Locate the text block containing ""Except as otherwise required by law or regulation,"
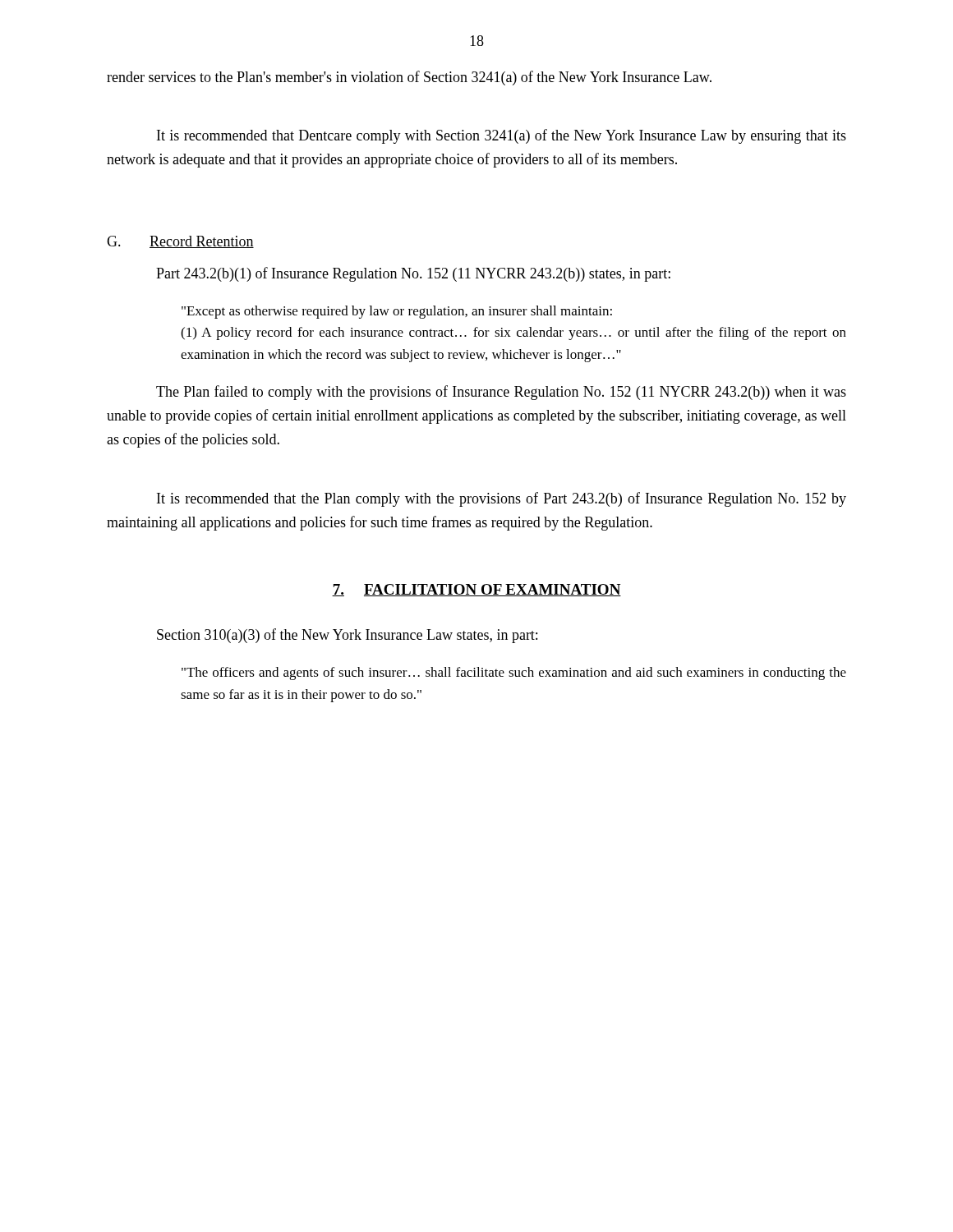 point(513,333)
